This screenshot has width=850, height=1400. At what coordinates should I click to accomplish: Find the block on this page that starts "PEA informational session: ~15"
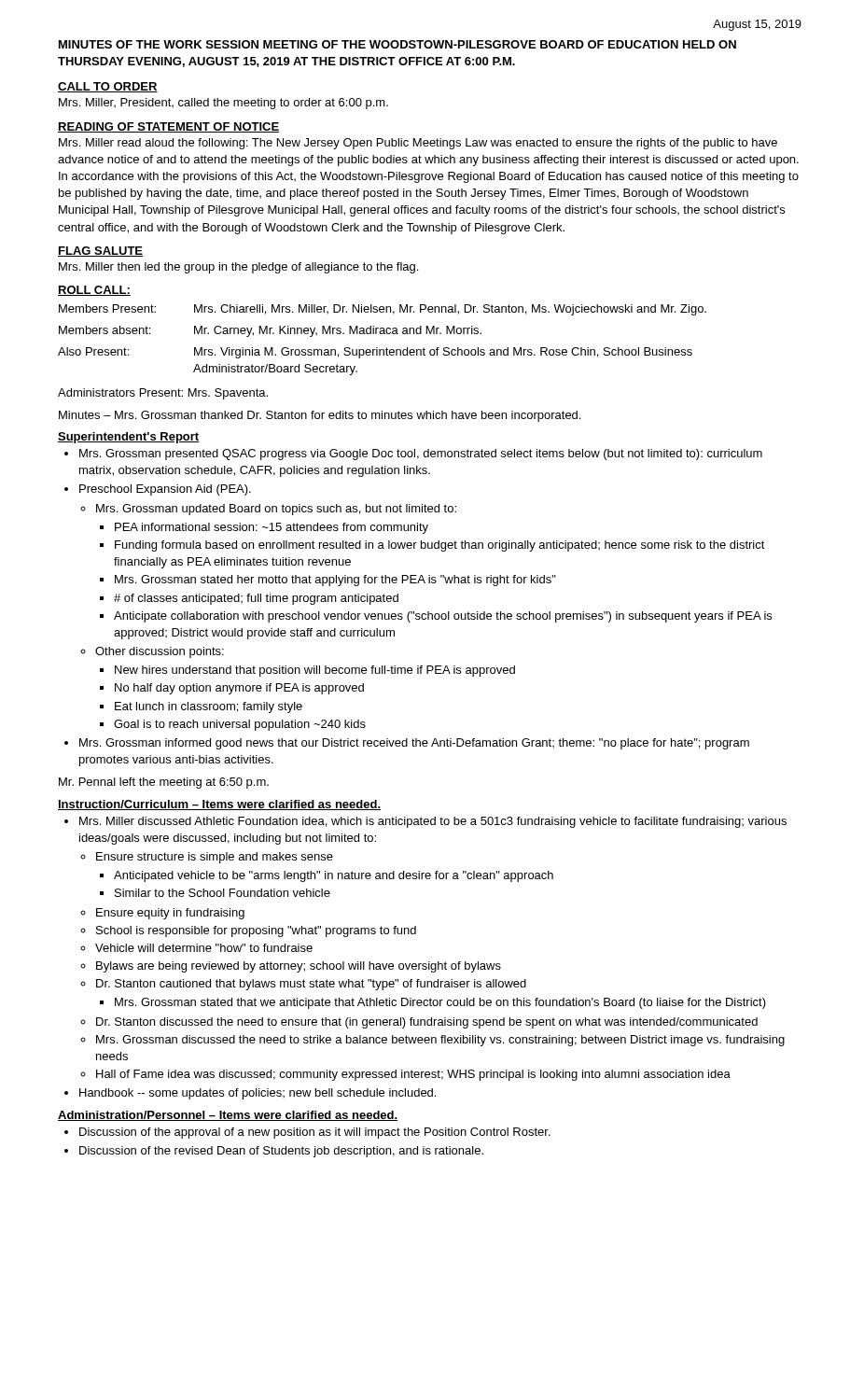click(271, 527)
